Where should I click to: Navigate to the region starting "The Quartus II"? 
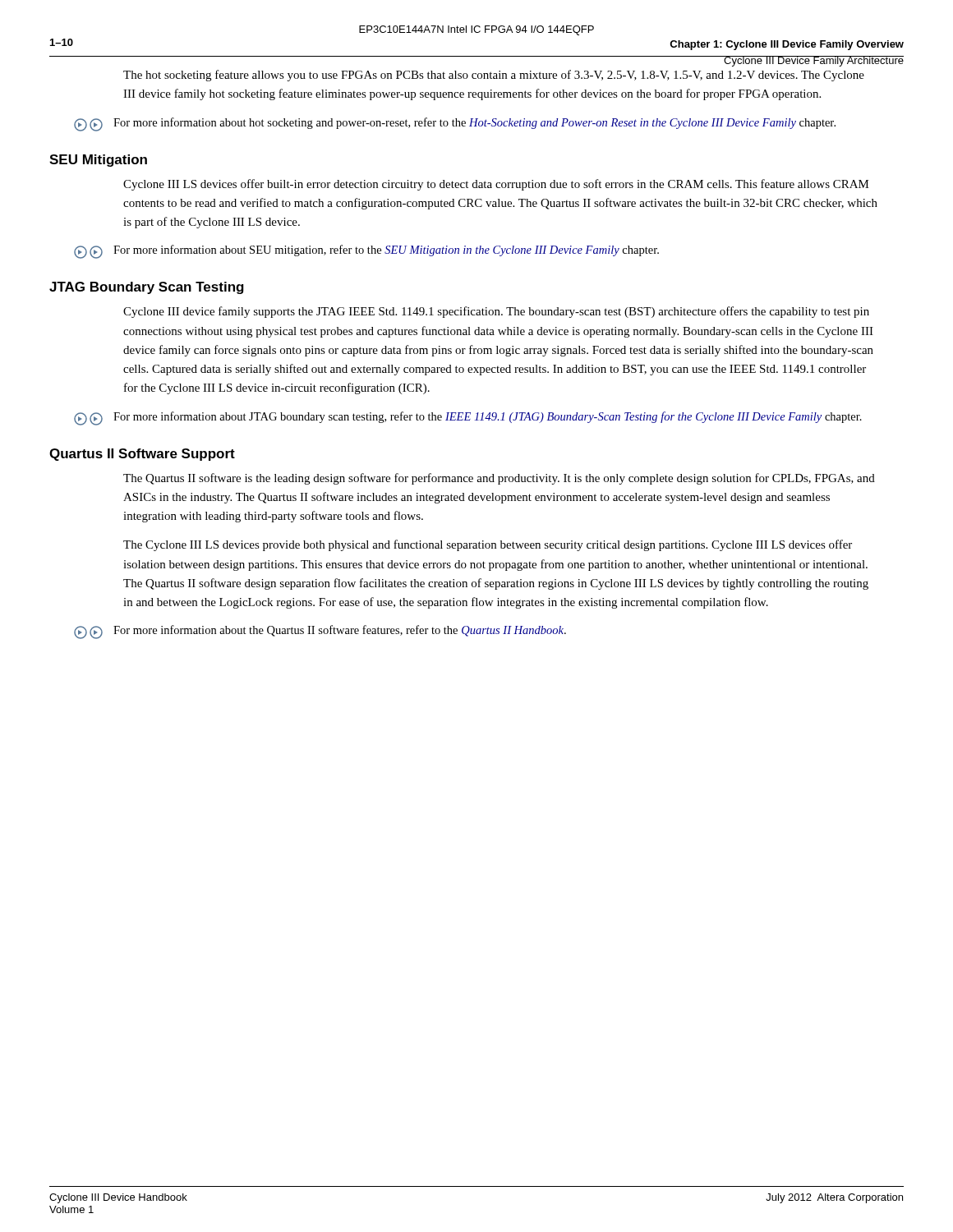click(499, 497)
